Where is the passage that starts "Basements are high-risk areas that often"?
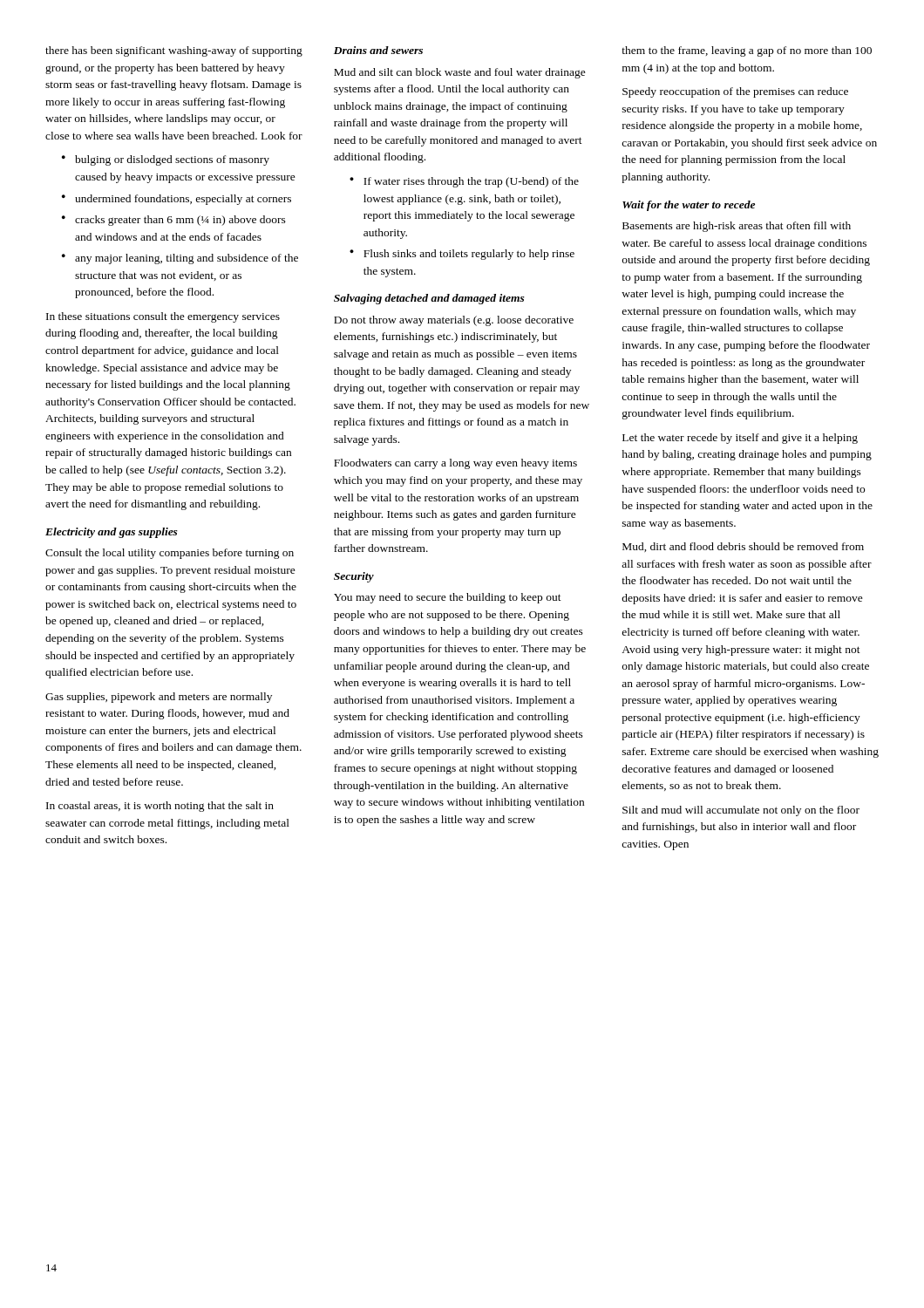The height and width of the screenshot is (1308, 924). coord(750,319)
